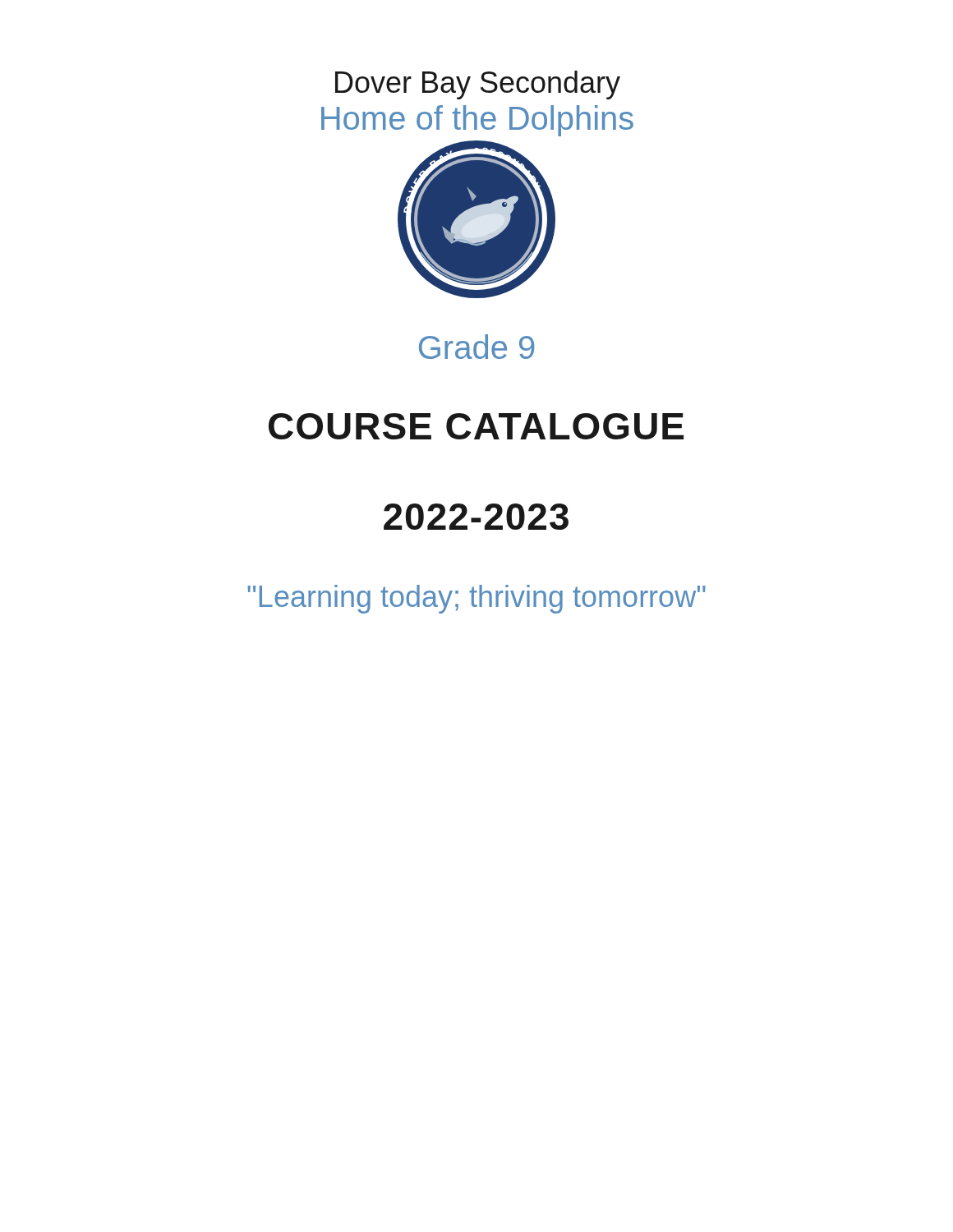Click on the logo

[476, 221]
